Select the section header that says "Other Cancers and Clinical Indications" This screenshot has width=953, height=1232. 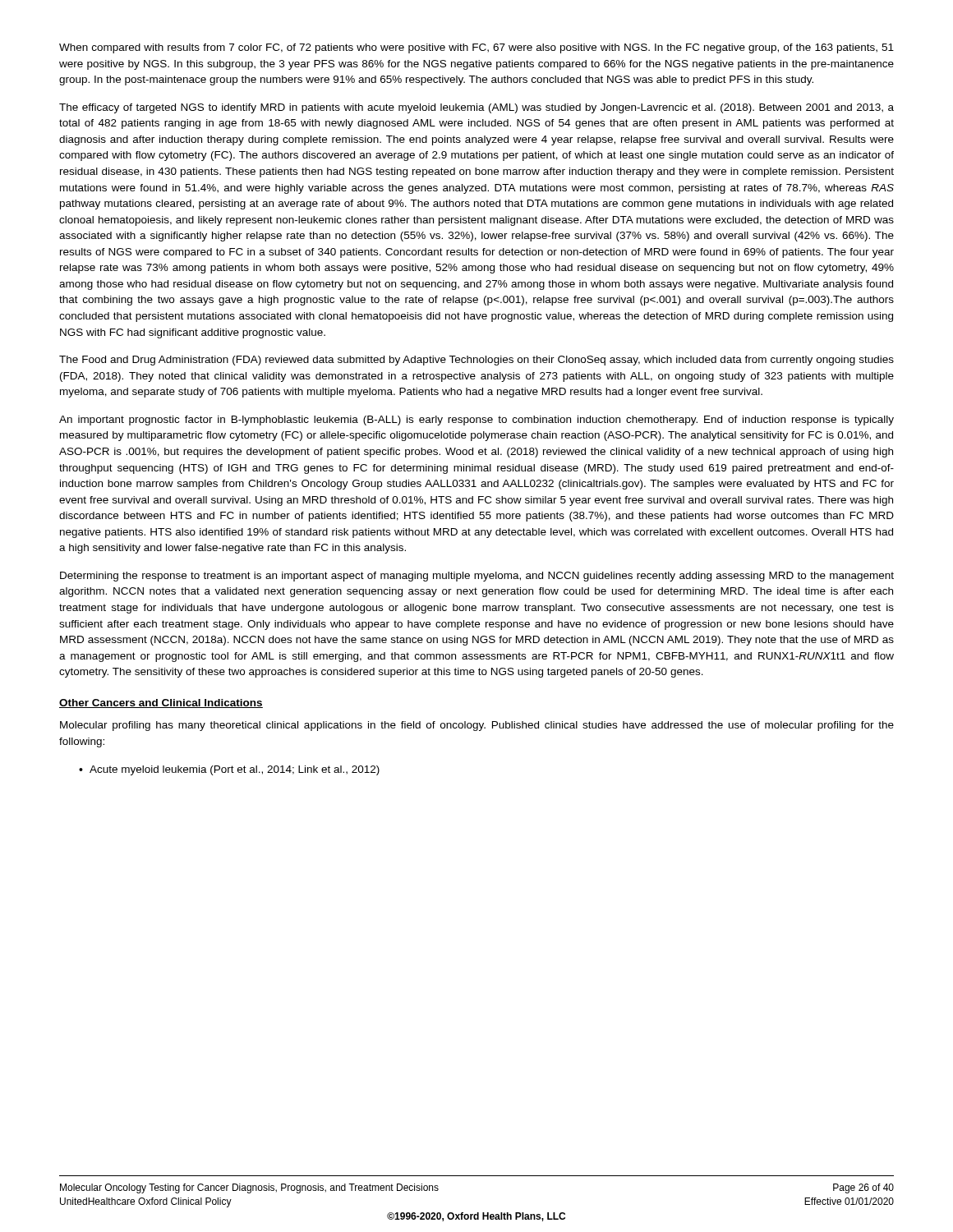click(161, 702)
